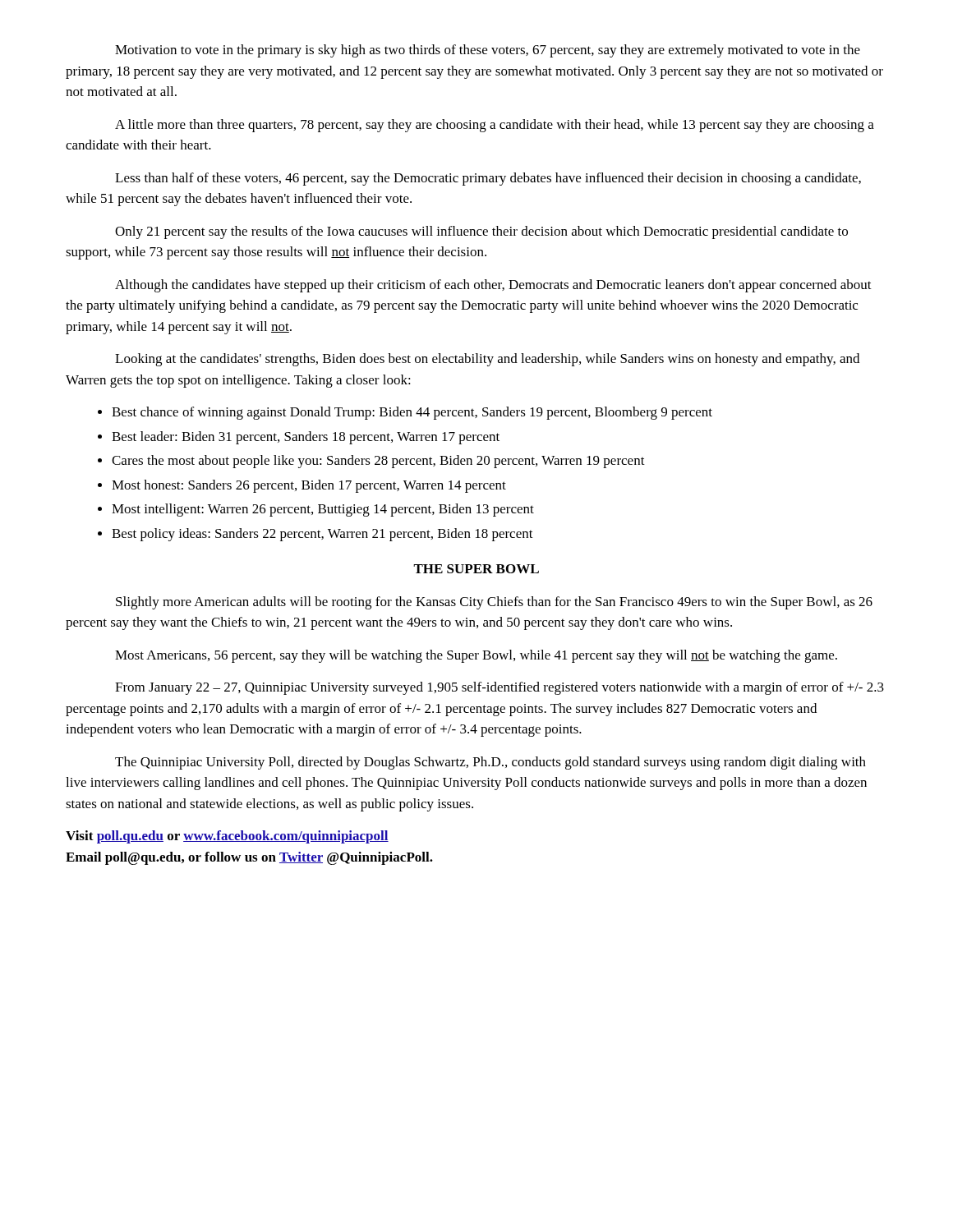
Task: Locate the text block containing "Motivation to vote in the"
Action: 474,71
